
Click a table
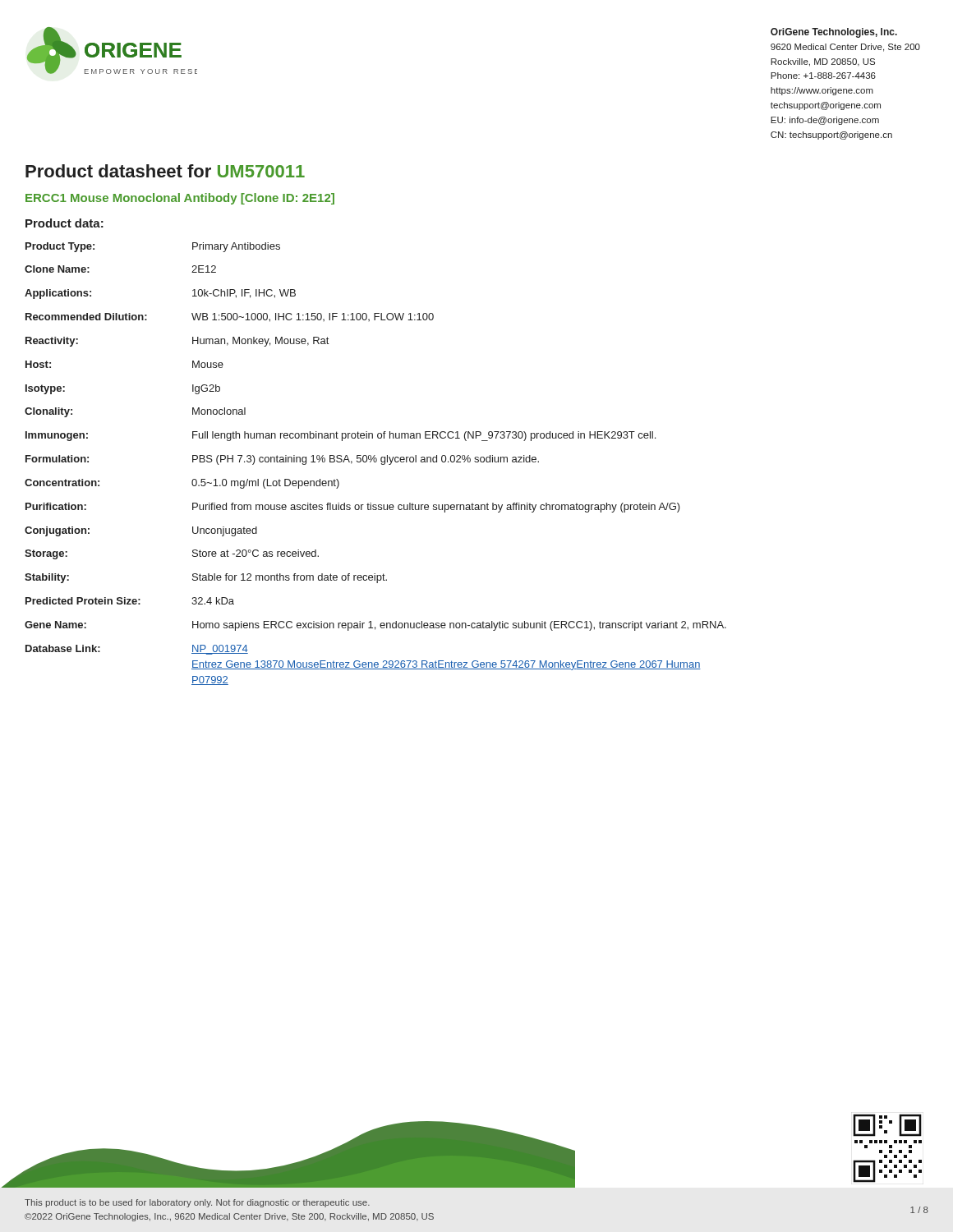(472, 463)
